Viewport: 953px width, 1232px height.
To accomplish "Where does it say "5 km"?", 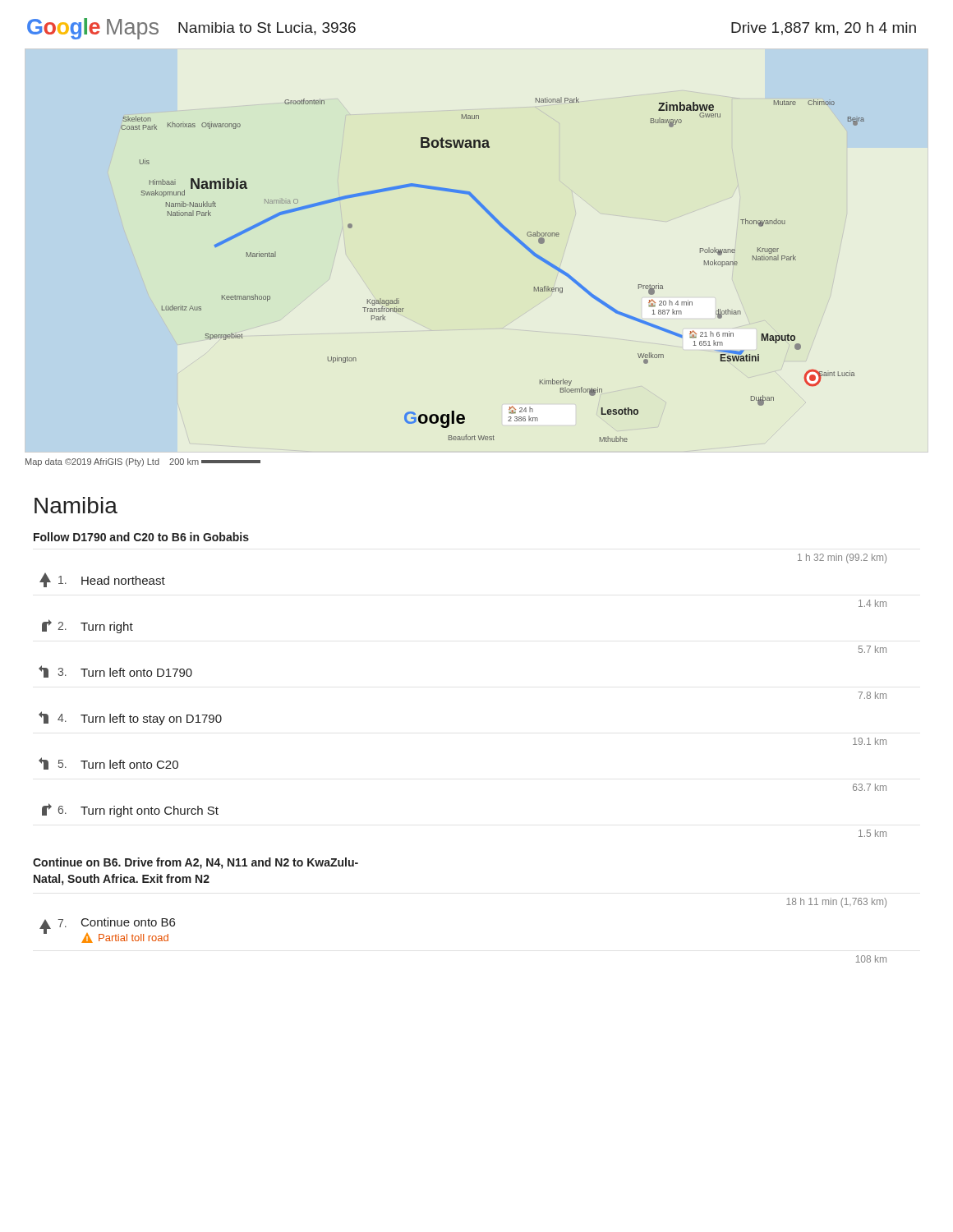I will pos(872,834).
